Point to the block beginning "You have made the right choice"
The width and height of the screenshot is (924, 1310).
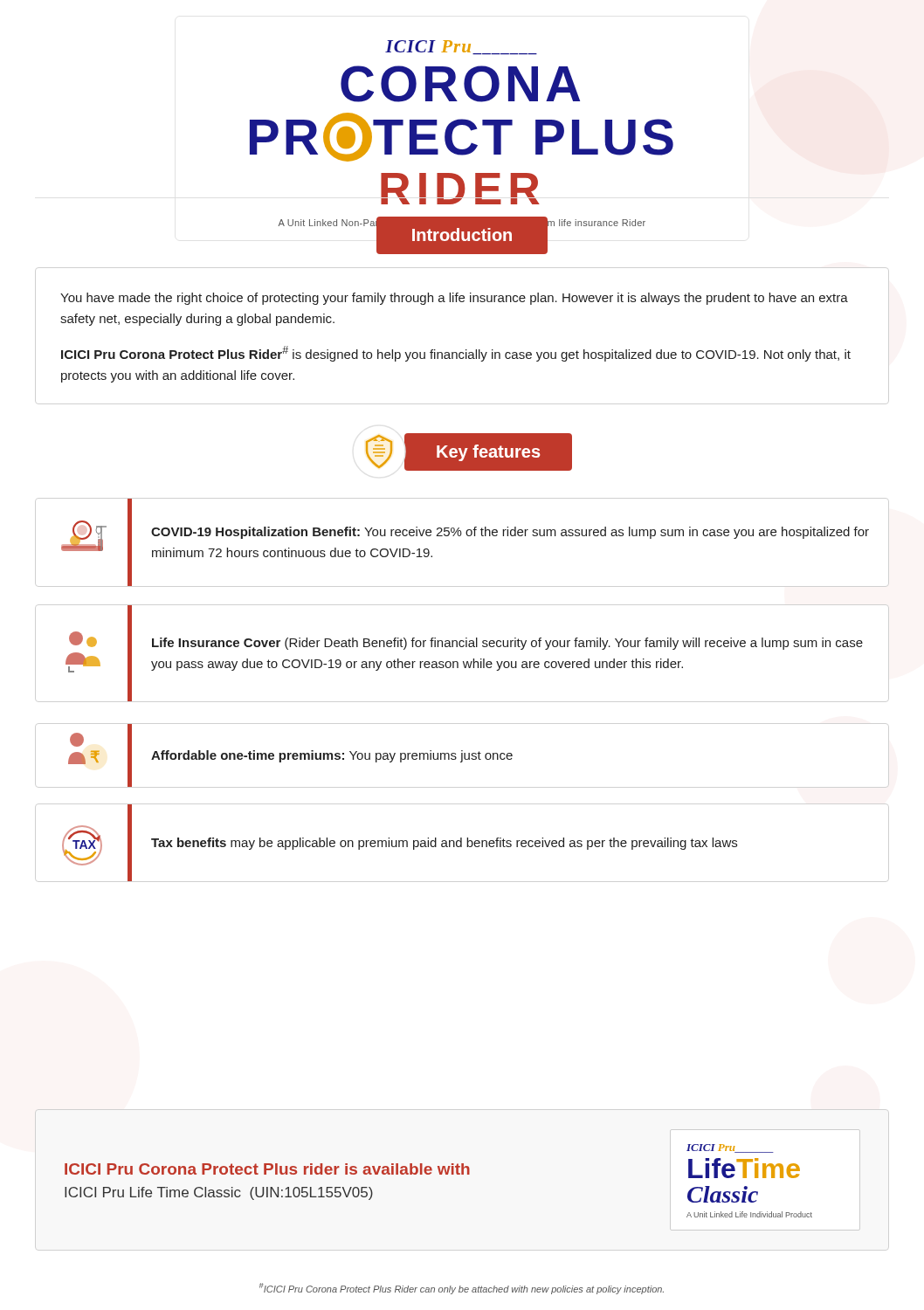[454, 299]
